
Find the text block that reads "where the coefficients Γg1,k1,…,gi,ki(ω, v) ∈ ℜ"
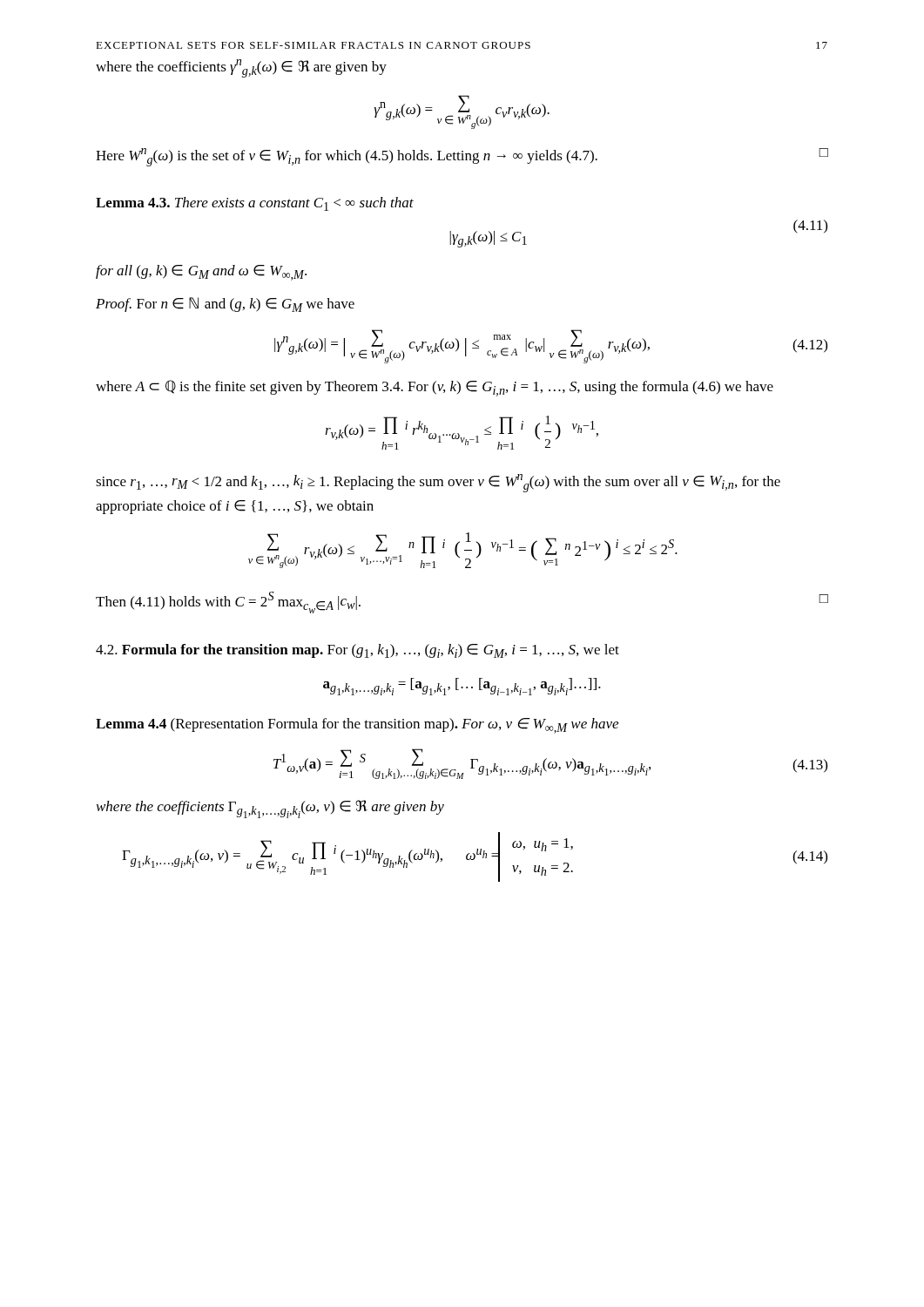pos(270,809)
